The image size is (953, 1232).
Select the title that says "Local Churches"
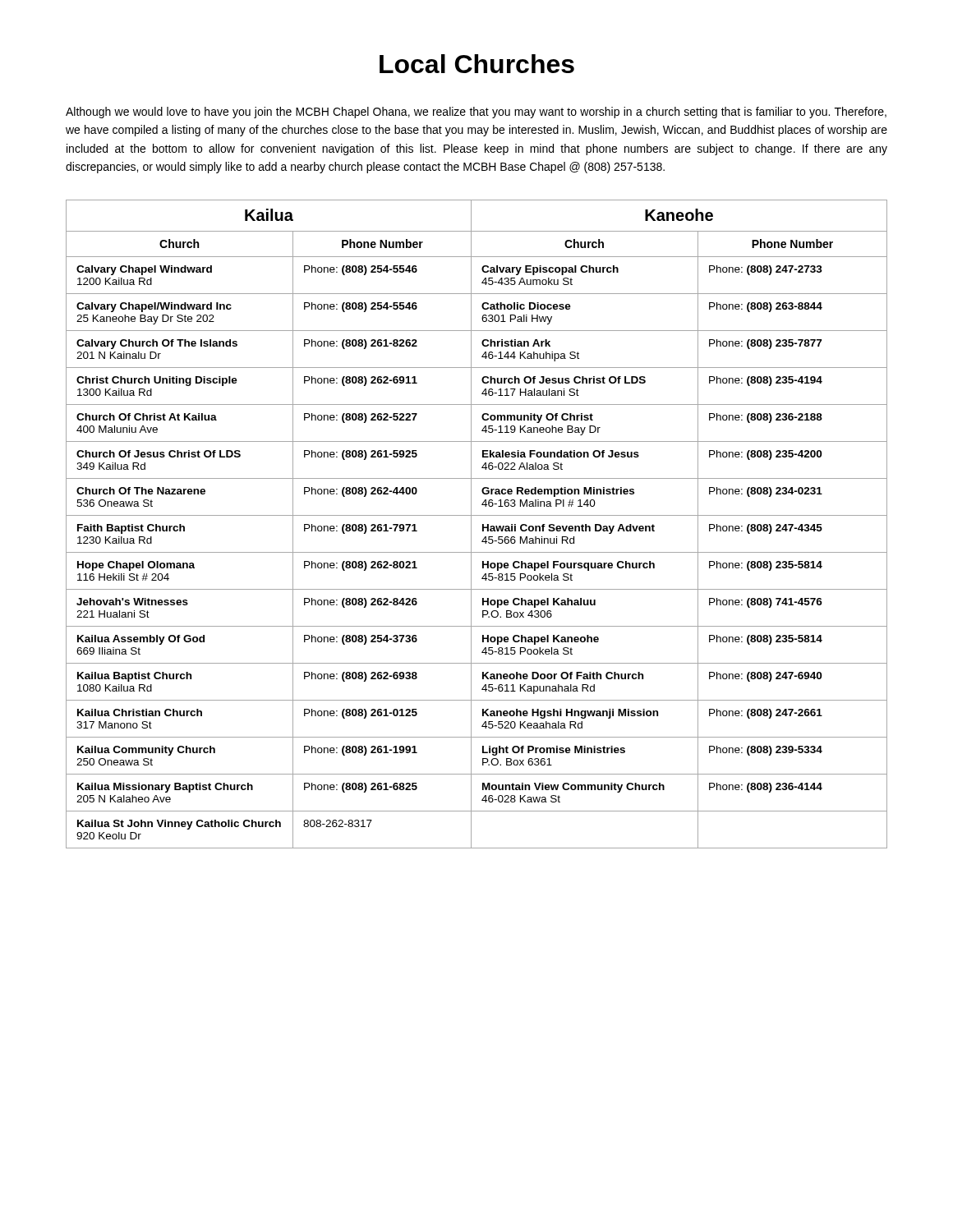476,64
